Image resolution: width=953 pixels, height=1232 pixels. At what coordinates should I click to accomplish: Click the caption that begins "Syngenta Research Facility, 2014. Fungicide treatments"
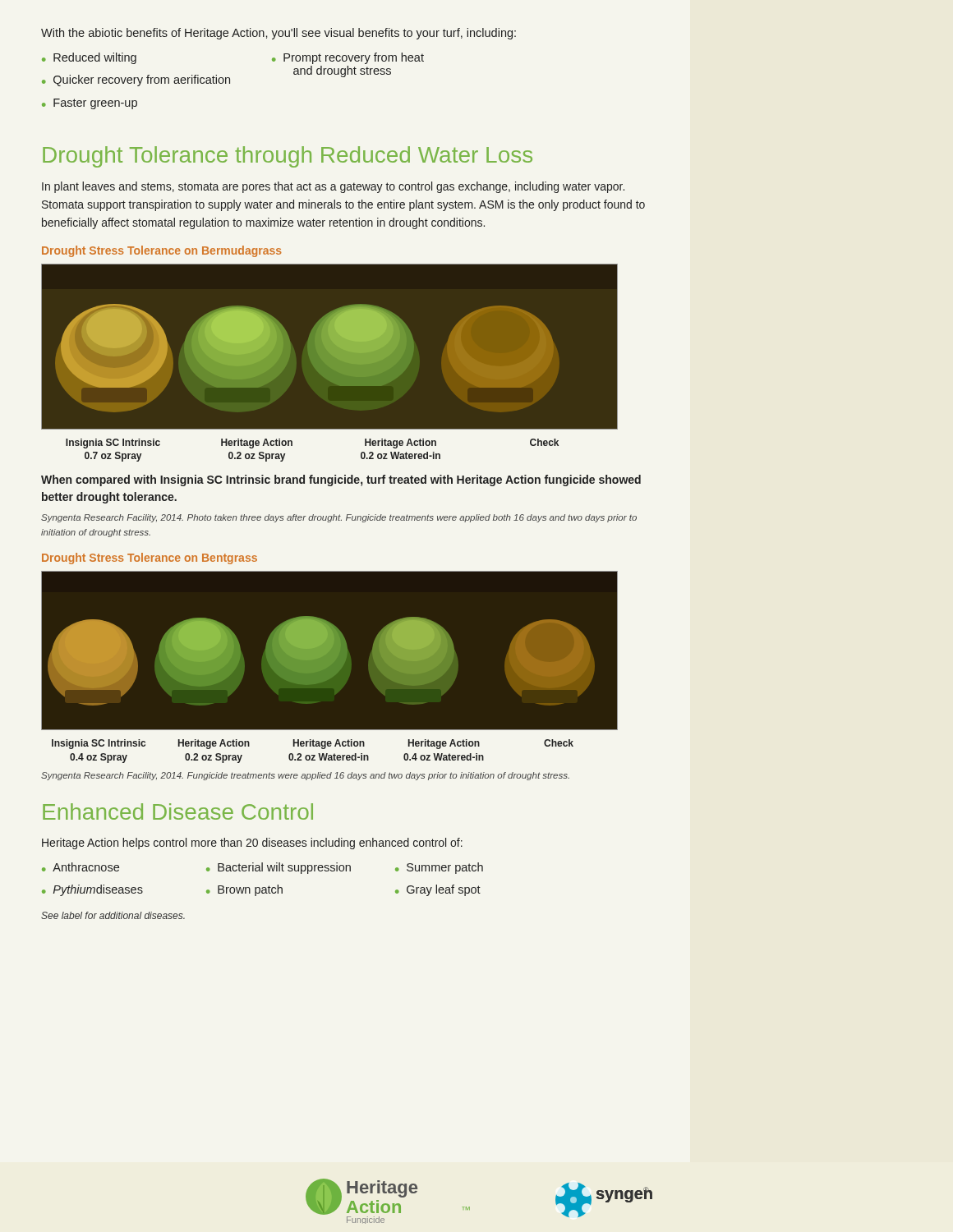[306, 776]
